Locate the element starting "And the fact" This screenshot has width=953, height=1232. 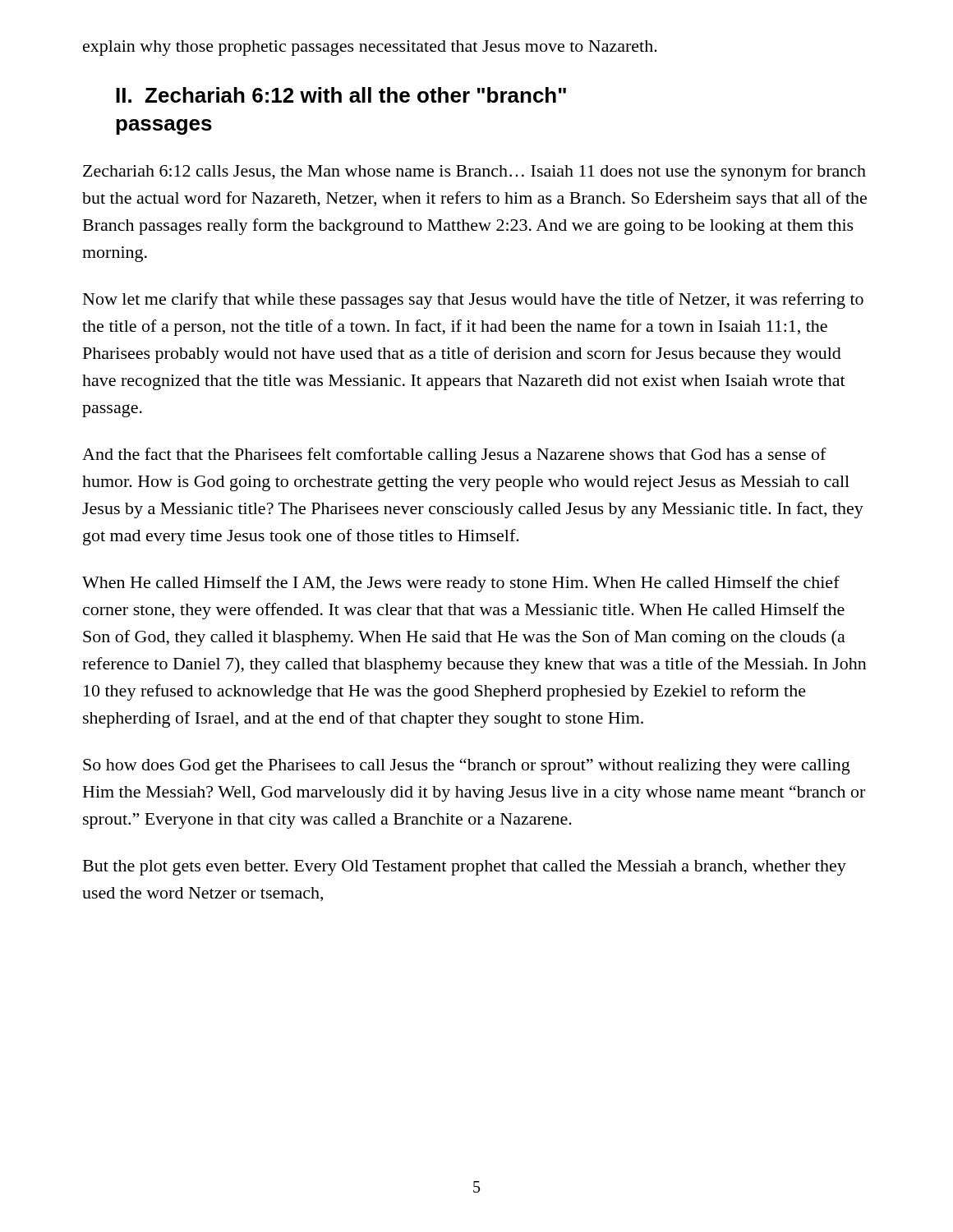coord(473,495)
